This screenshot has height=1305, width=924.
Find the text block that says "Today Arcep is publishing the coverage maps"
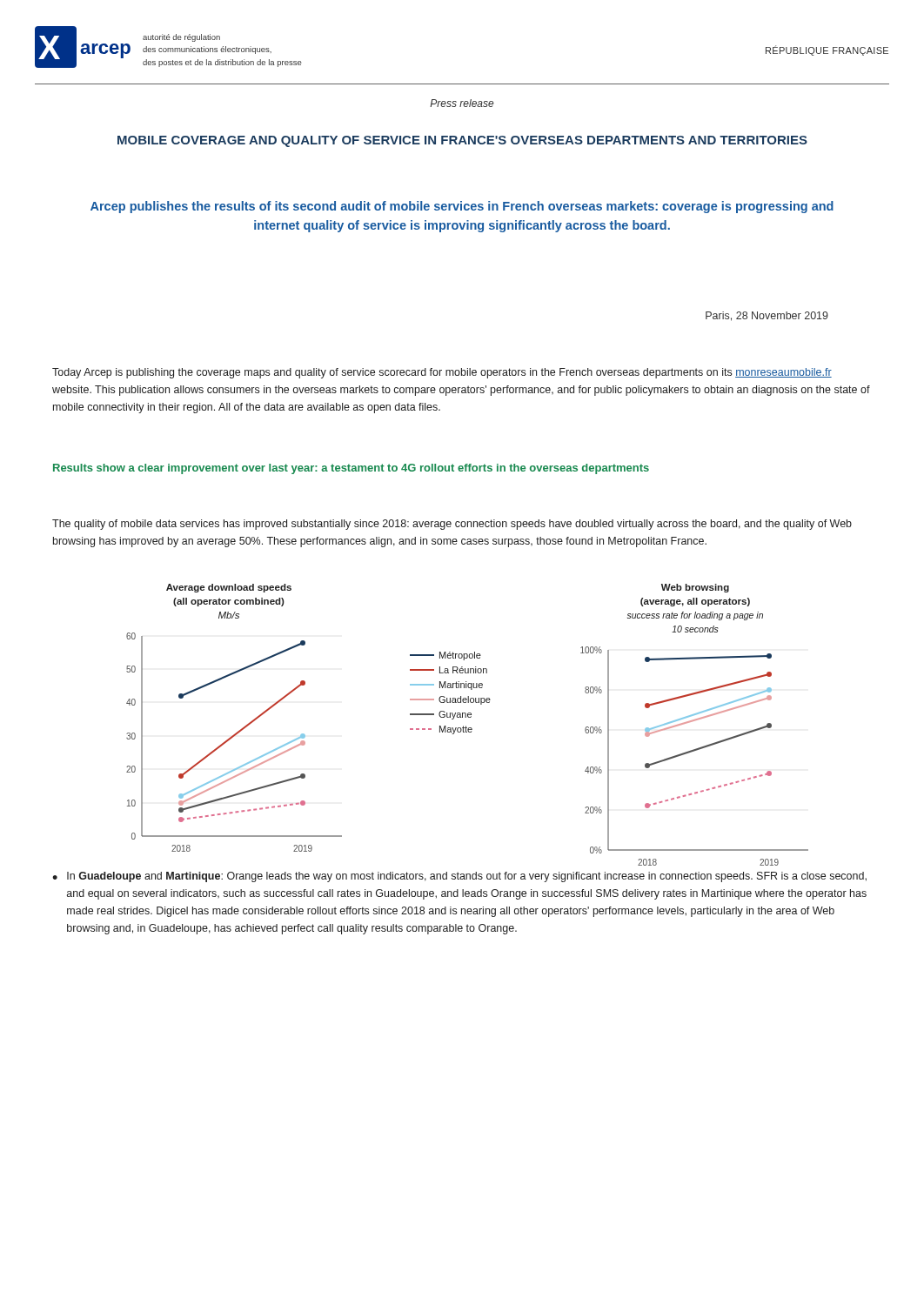coord(461,390)
